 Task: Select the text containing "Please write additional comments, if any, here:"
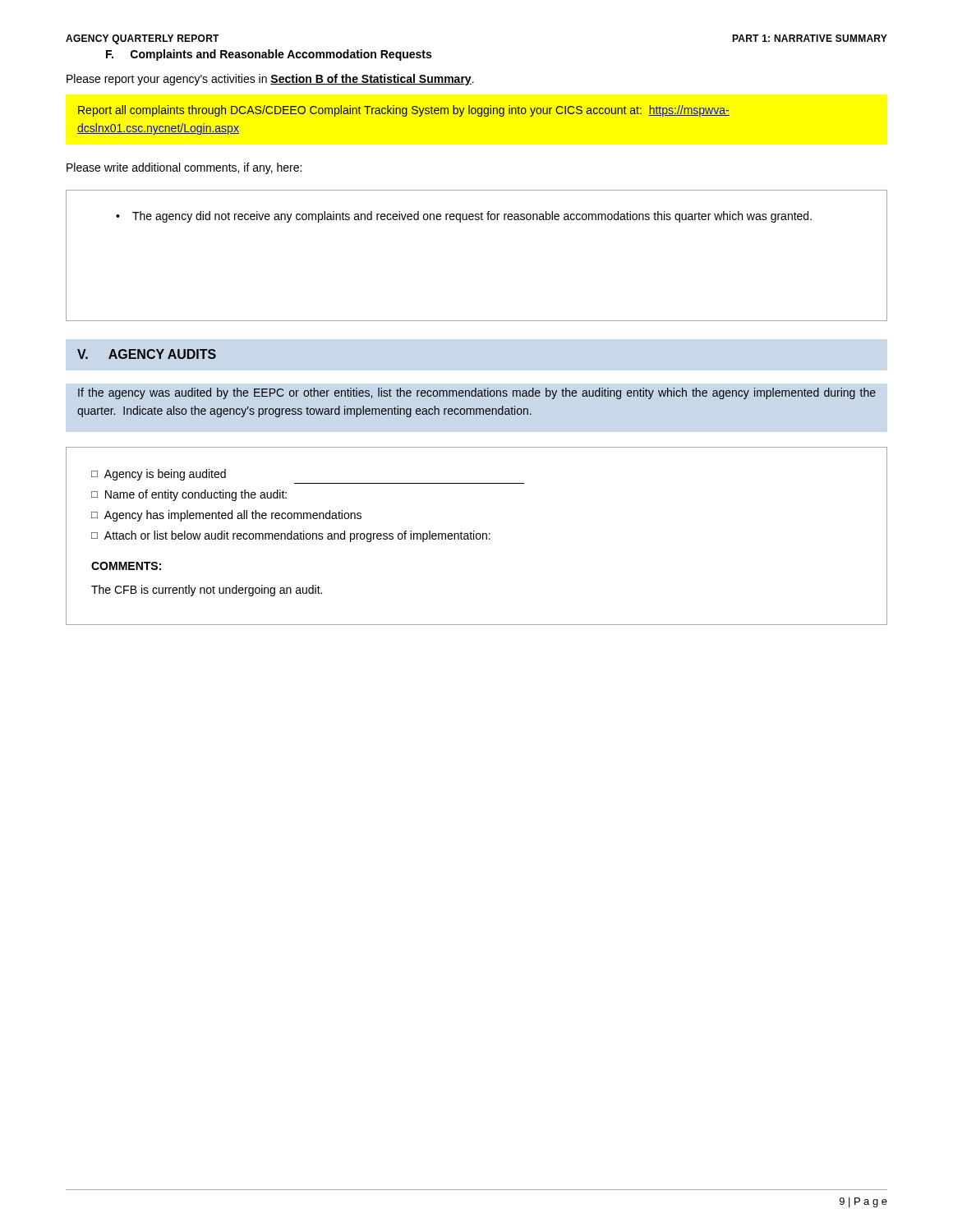(x=184, y=167)
